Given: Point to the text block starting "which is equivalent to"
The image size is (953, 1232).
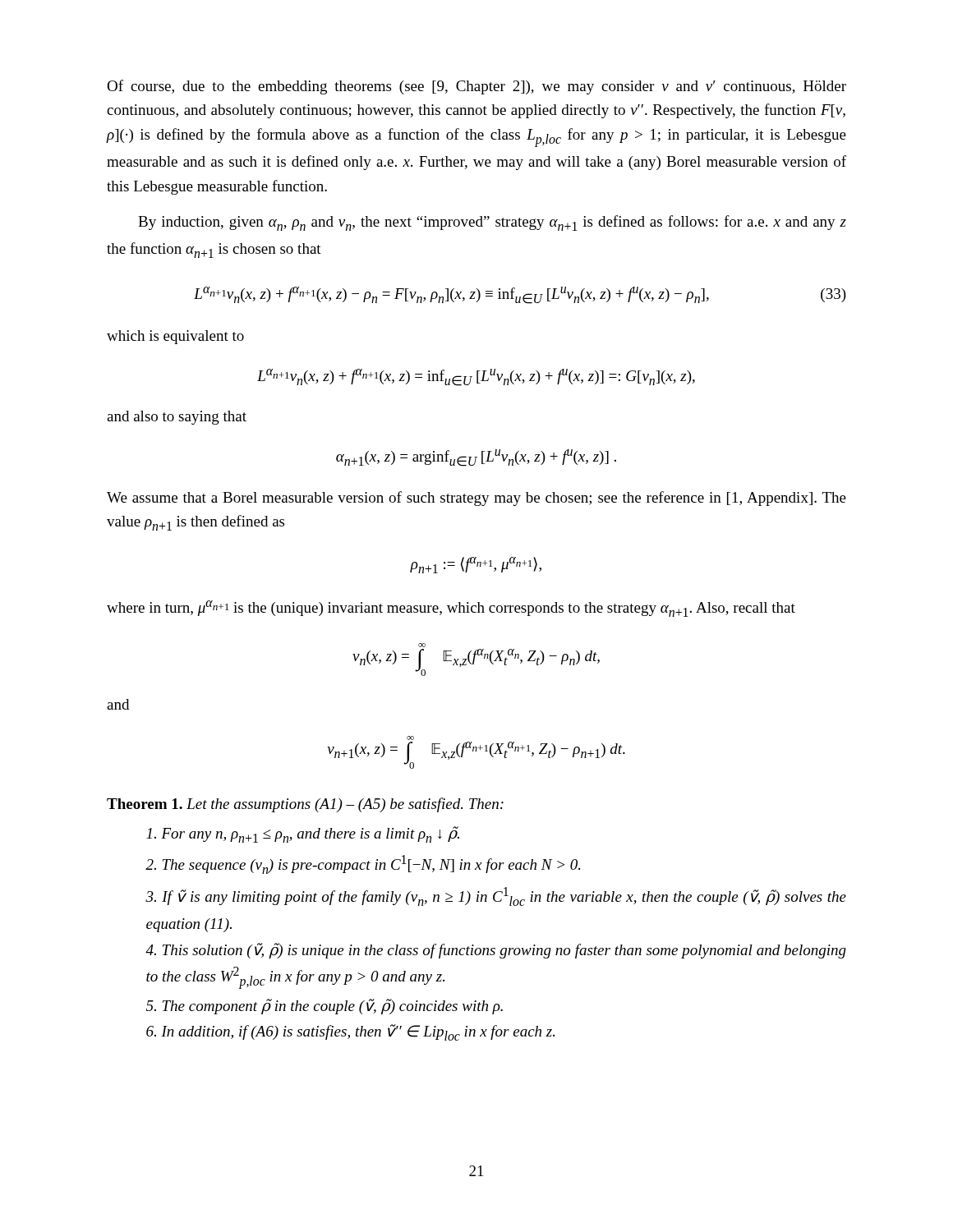Looking at the screenshot, I should point(176,336).
